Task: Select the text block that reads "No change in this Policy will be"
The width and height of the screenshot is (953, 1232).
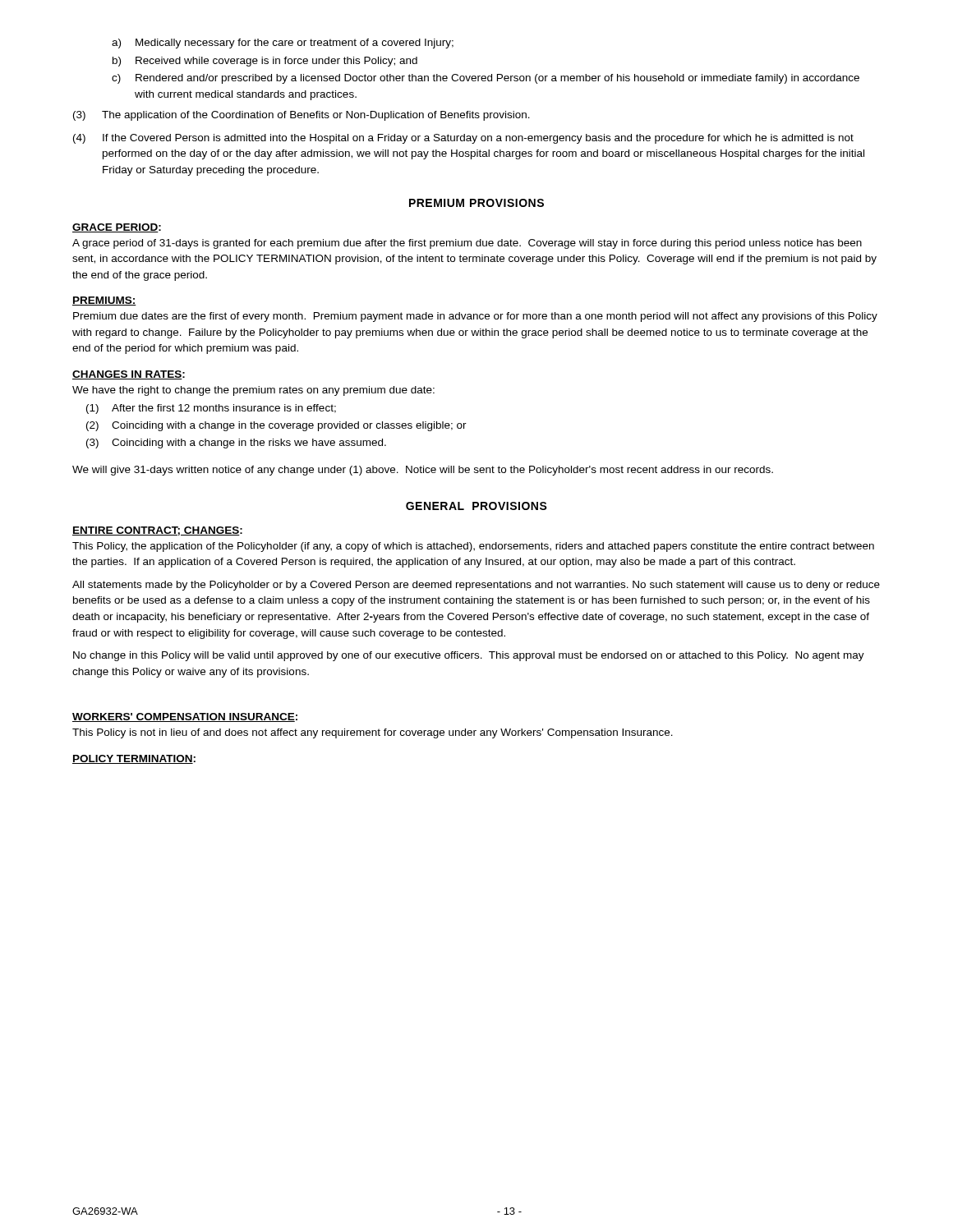Action: tap(468, 663)
